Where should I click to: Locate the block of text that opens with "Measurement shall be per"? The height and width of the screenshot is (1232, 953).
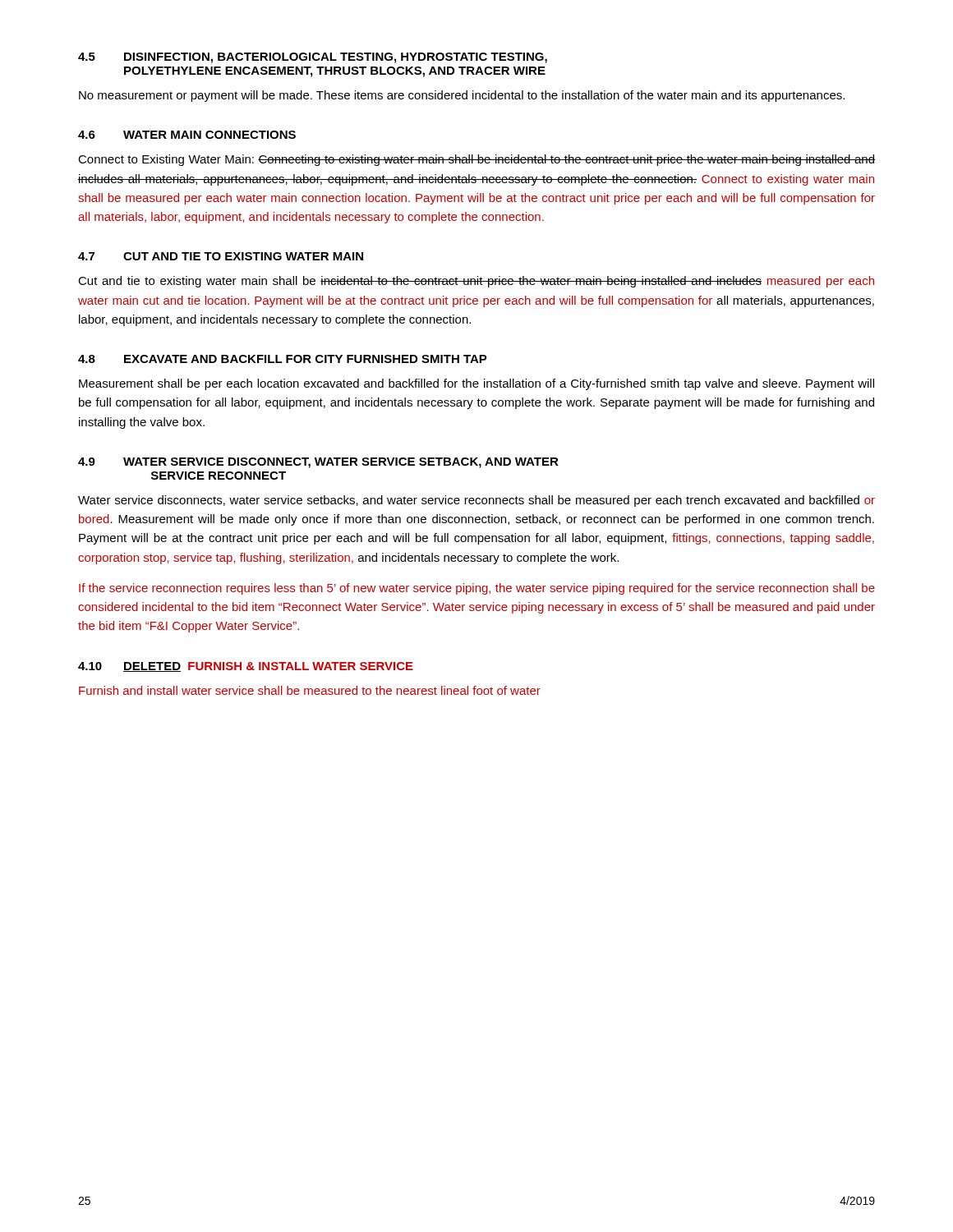(x=476, y=402)
